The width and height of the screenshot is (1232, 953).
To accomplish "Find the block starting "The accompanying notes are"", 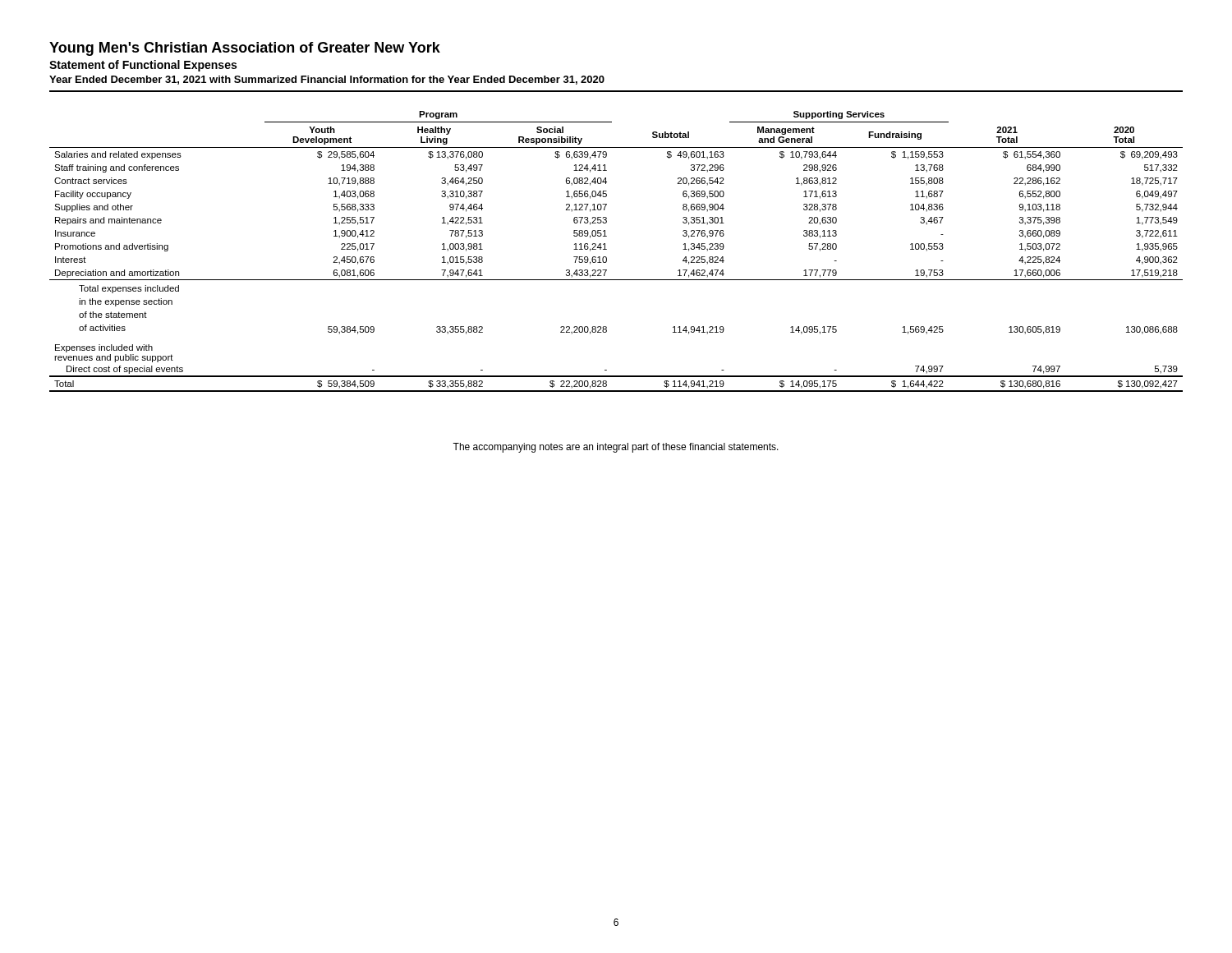I will point(616,447).
